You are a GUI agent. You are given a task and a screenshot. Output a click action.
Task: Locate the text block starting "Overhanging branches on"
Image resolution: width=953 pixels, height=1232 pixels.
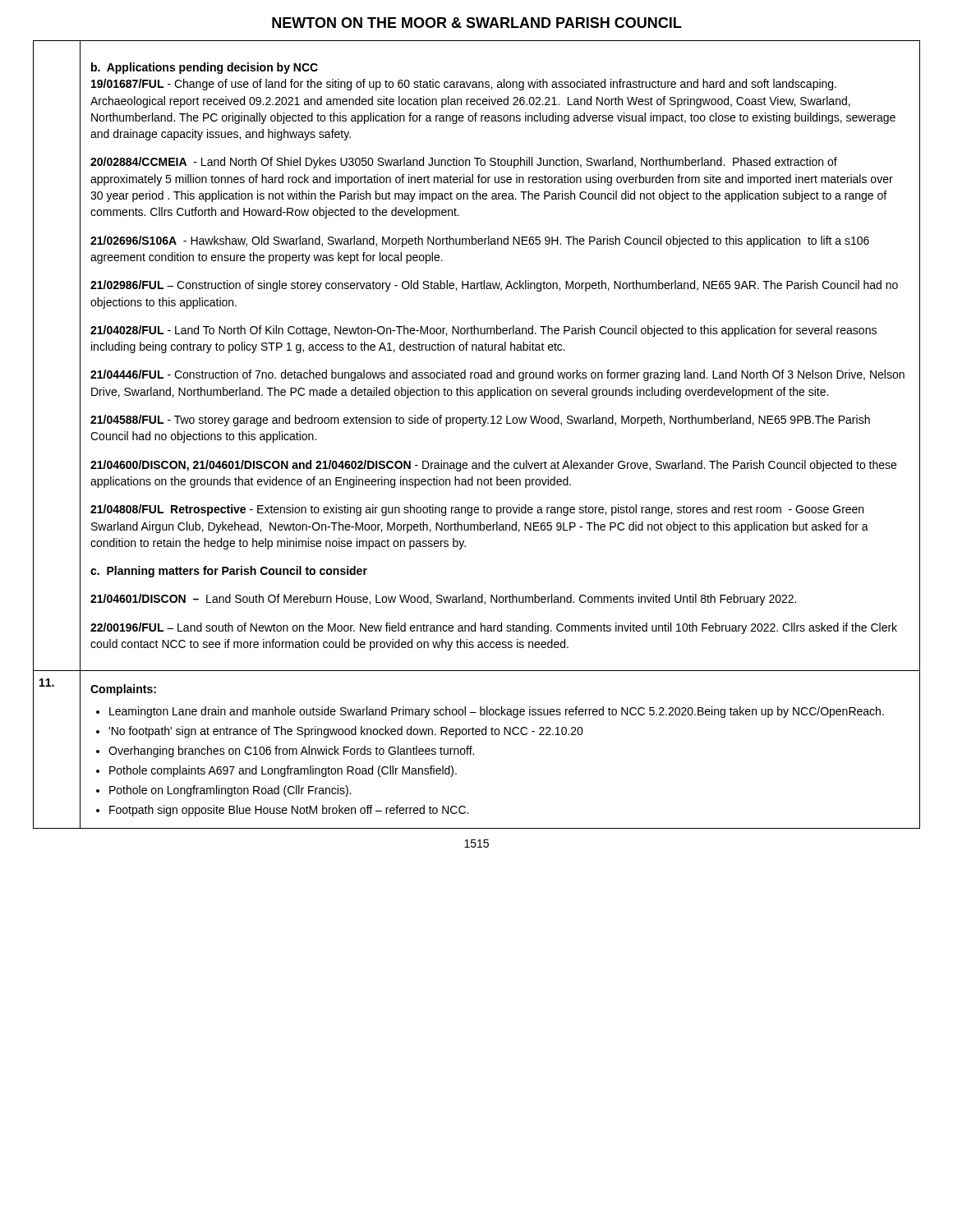point(292,750)
